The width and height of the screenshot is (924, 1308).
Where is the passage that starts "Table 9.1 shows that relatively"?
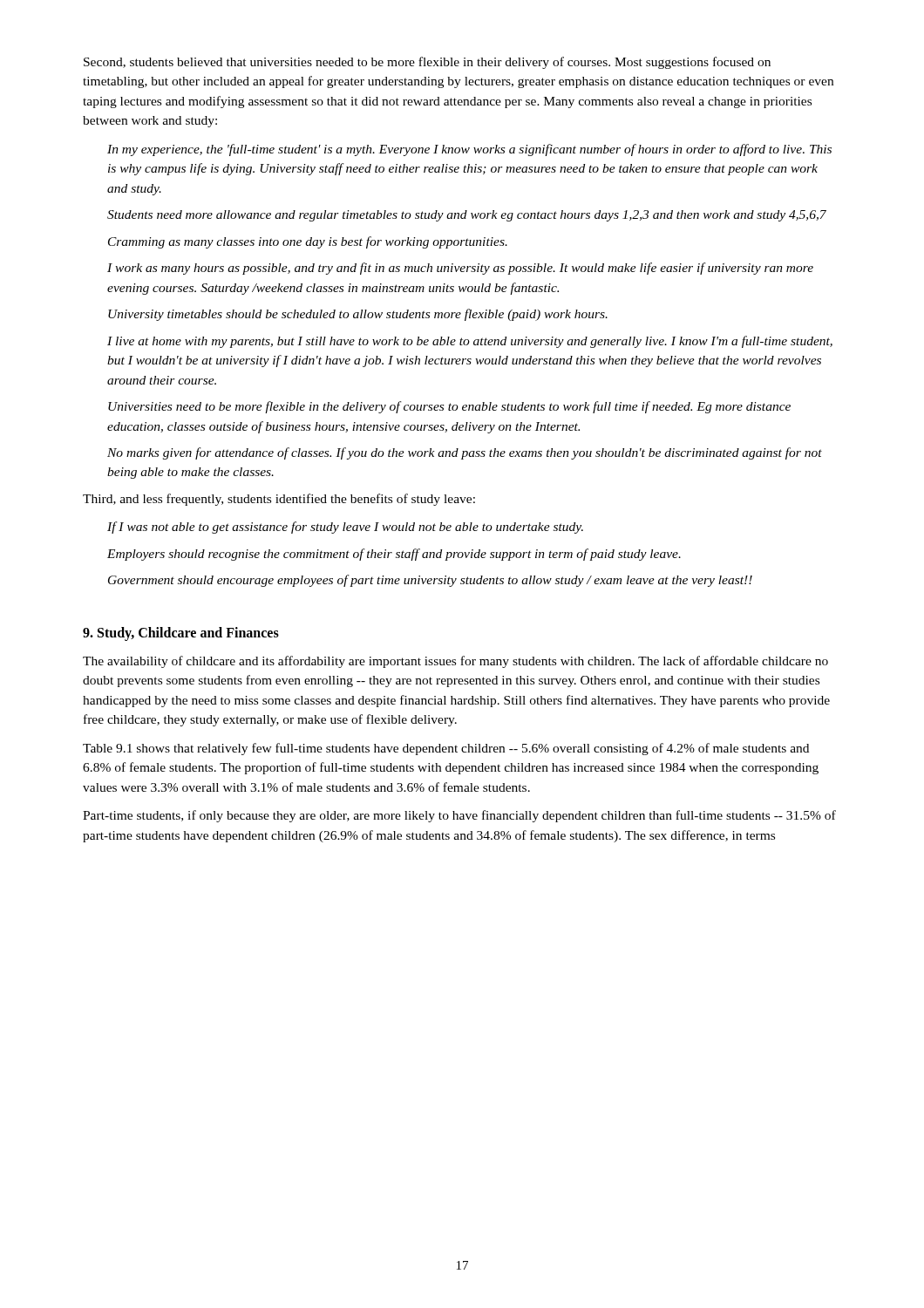(451, 767)
